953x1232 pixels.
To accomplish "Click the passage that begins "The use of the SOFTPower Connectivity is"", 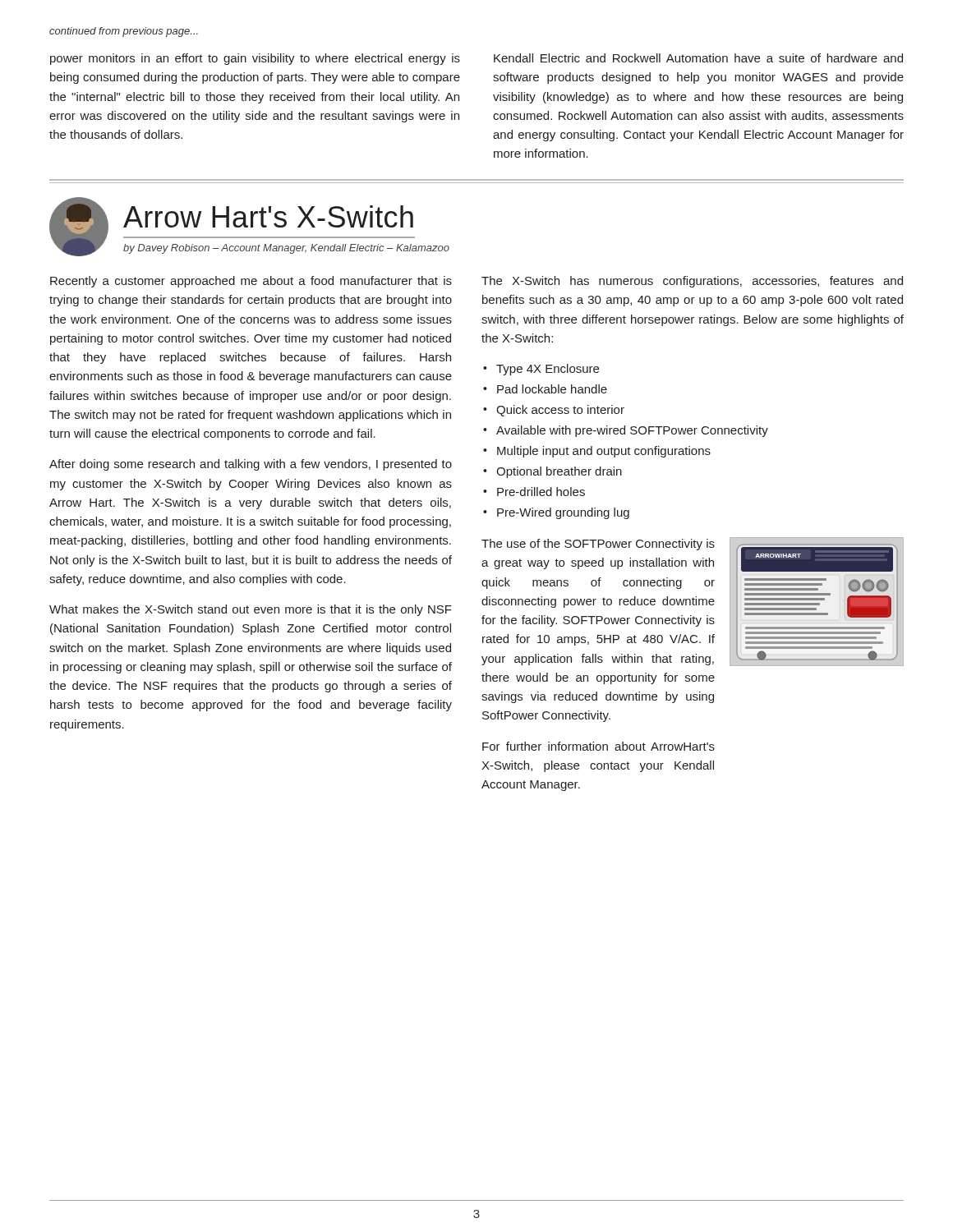I will click(598, 664).
